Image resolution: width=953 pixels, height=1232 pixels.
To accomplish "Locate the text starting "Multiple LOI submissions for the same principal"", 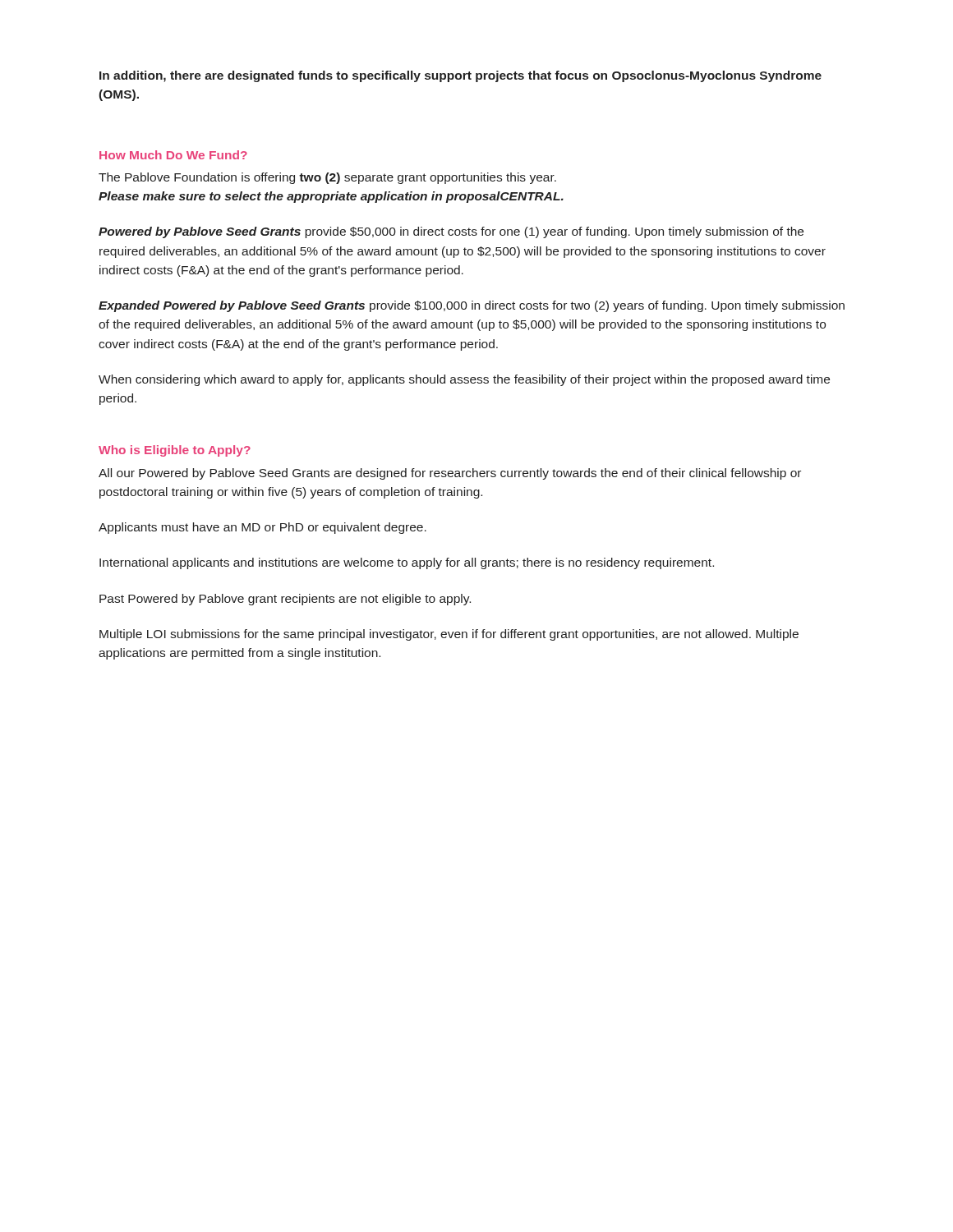I will [449, 643].
